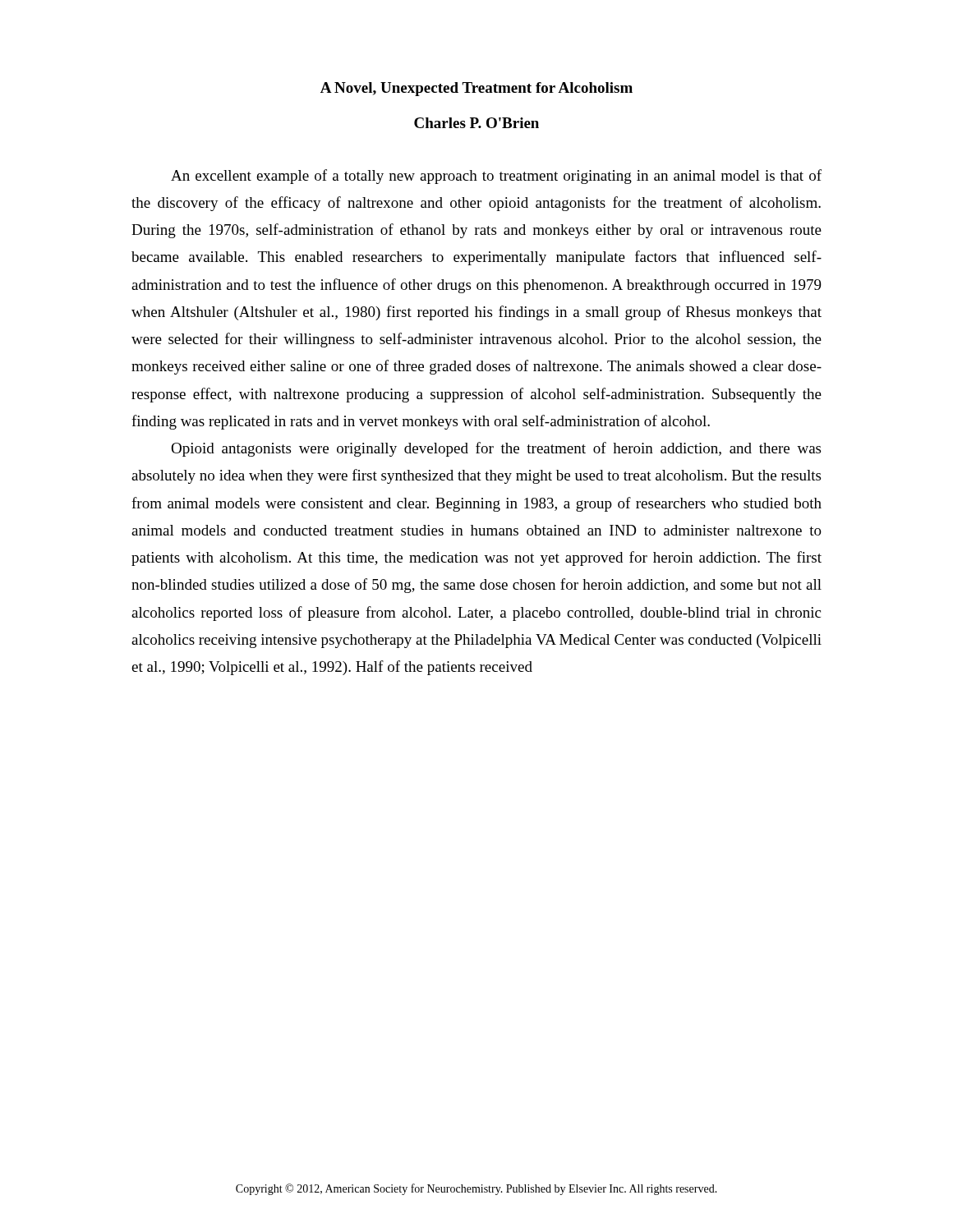
Task: Point to "A Novel, Unexpected Treatment for Alcoholism"
Action: coord(476,87)
